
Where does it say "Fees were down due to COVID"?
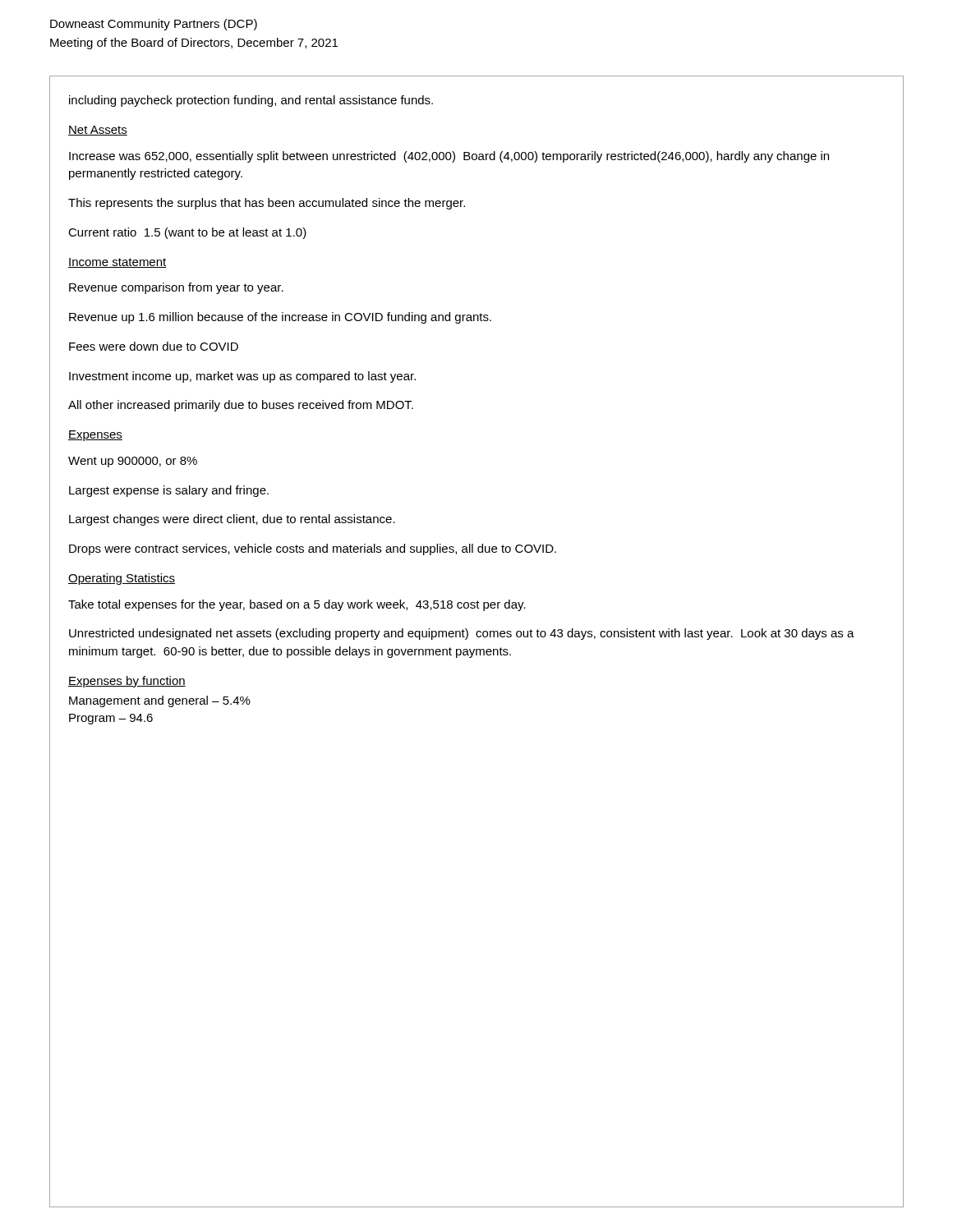click(153, 346)
